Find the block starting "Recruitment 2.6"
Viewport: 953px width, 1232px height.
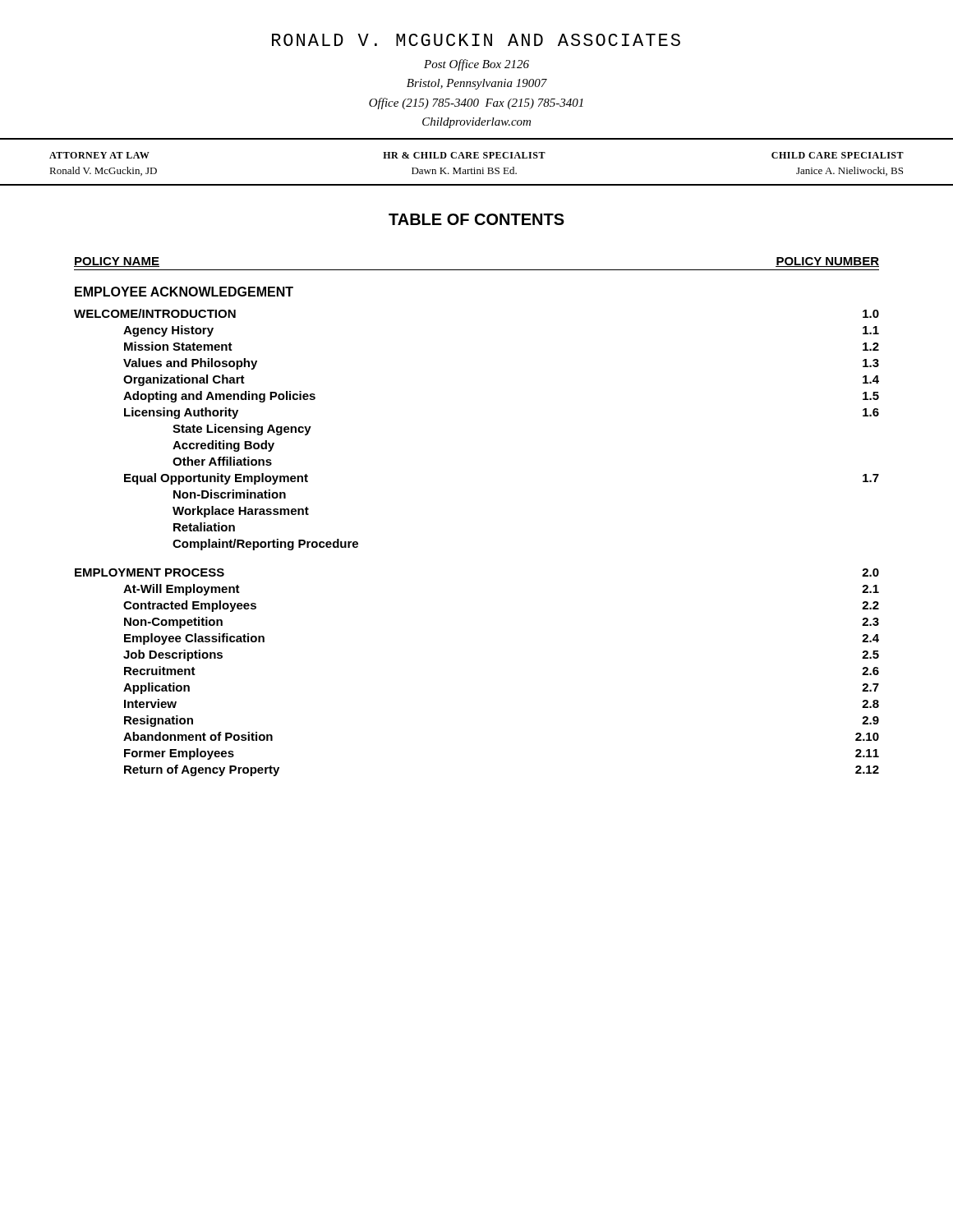click(x=160, y=671)
